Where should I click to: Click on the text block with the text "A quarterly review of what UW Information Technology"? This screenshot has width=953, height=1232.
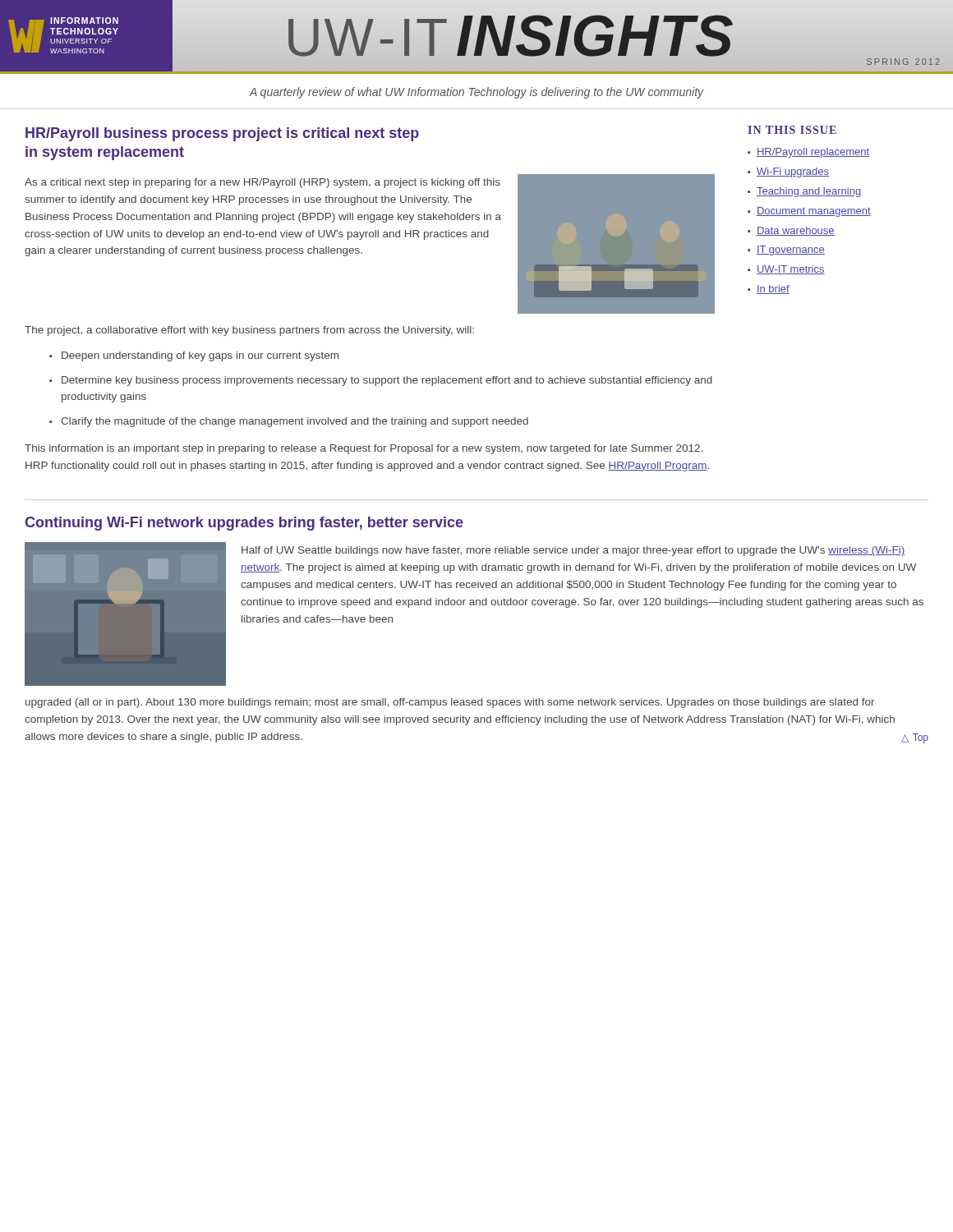pos(476,92)
